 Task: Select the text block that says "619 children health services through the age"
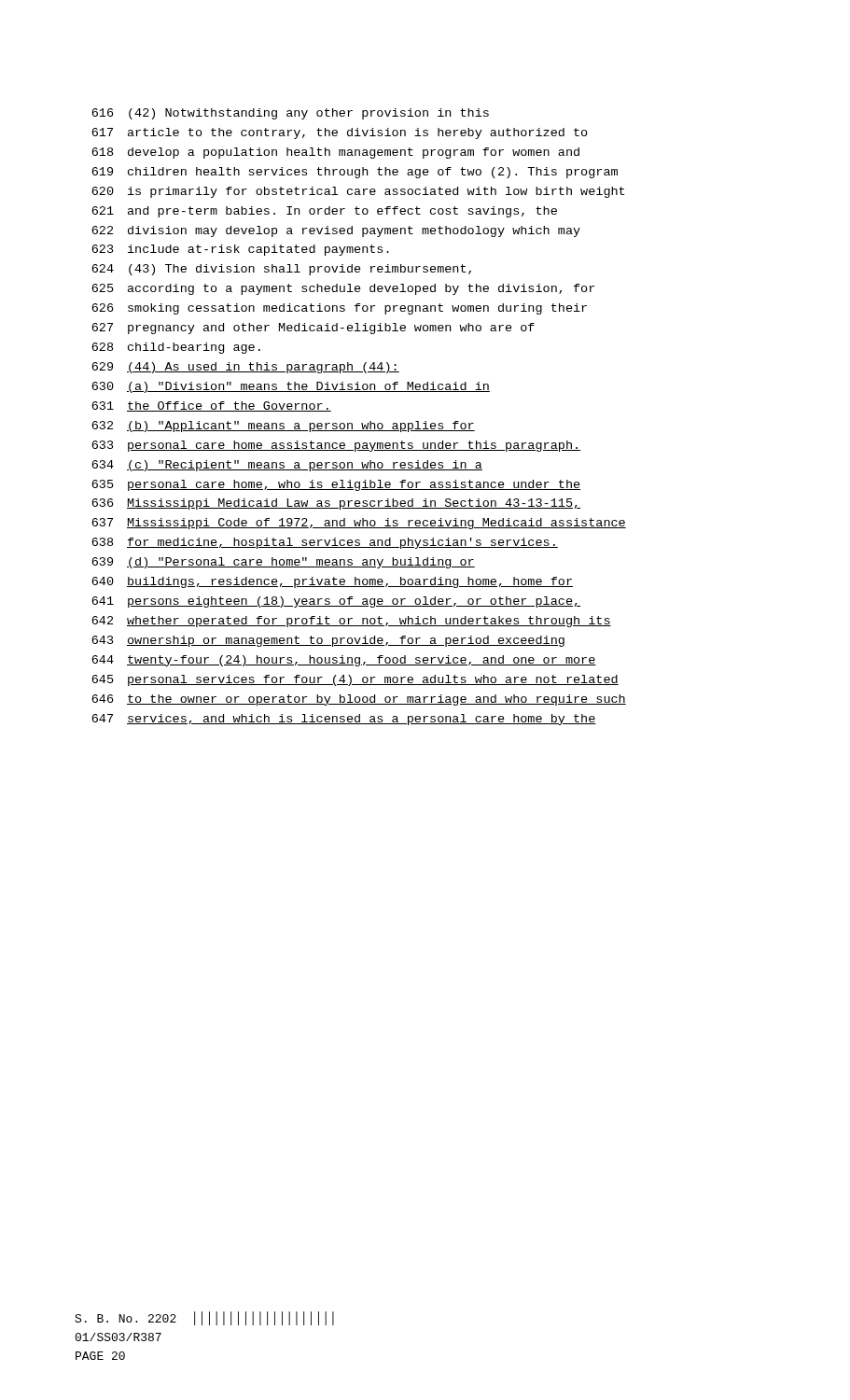pos(433,173)
